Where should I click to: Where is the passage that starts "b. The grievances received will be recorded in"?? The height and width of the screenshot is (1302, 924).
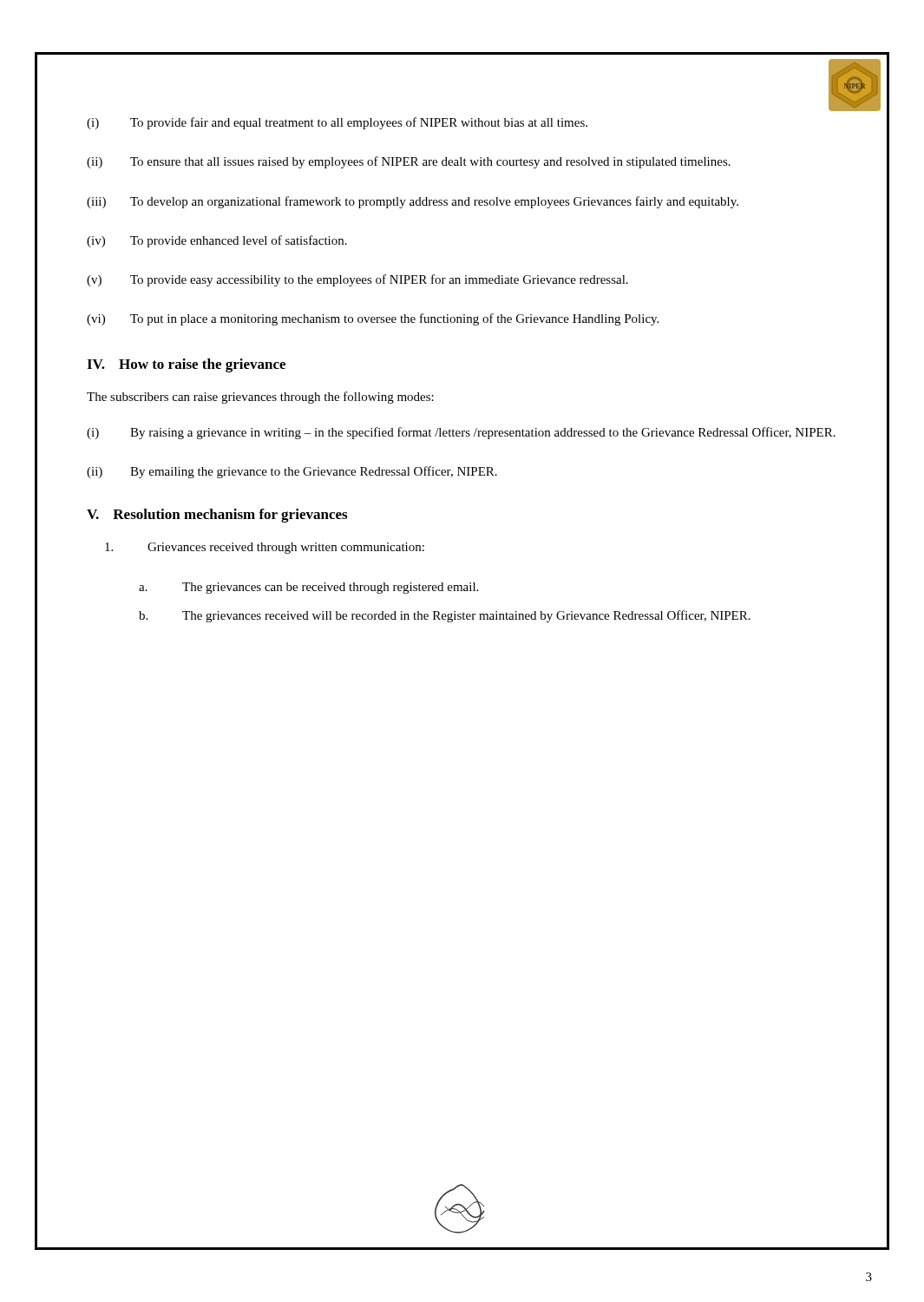click(497, 616)
